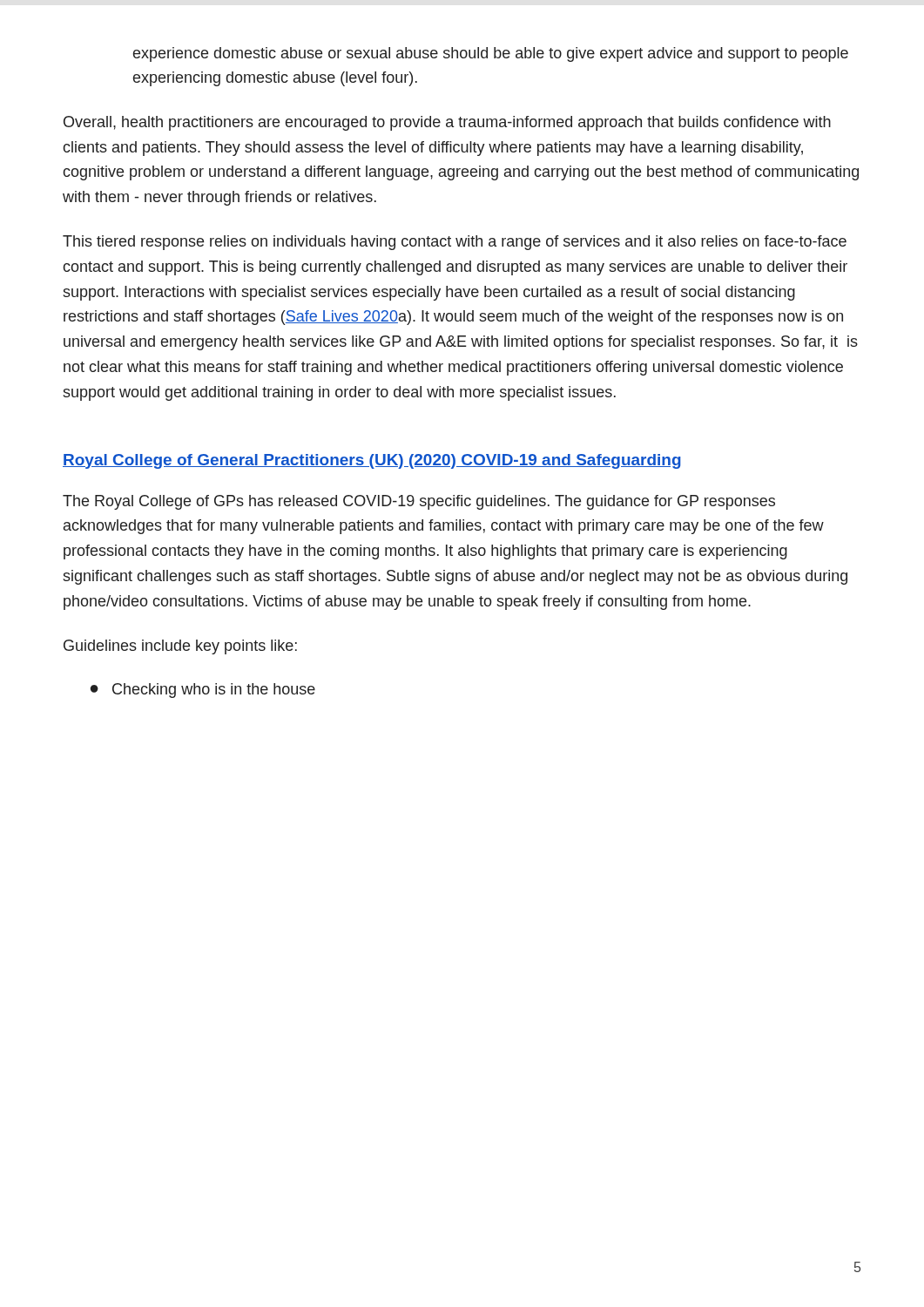The width and height of the screenshot is (924, 1307).
Task: Navigate to the text starting "Guidelines include key points like:"
Action: pos(180,645)
